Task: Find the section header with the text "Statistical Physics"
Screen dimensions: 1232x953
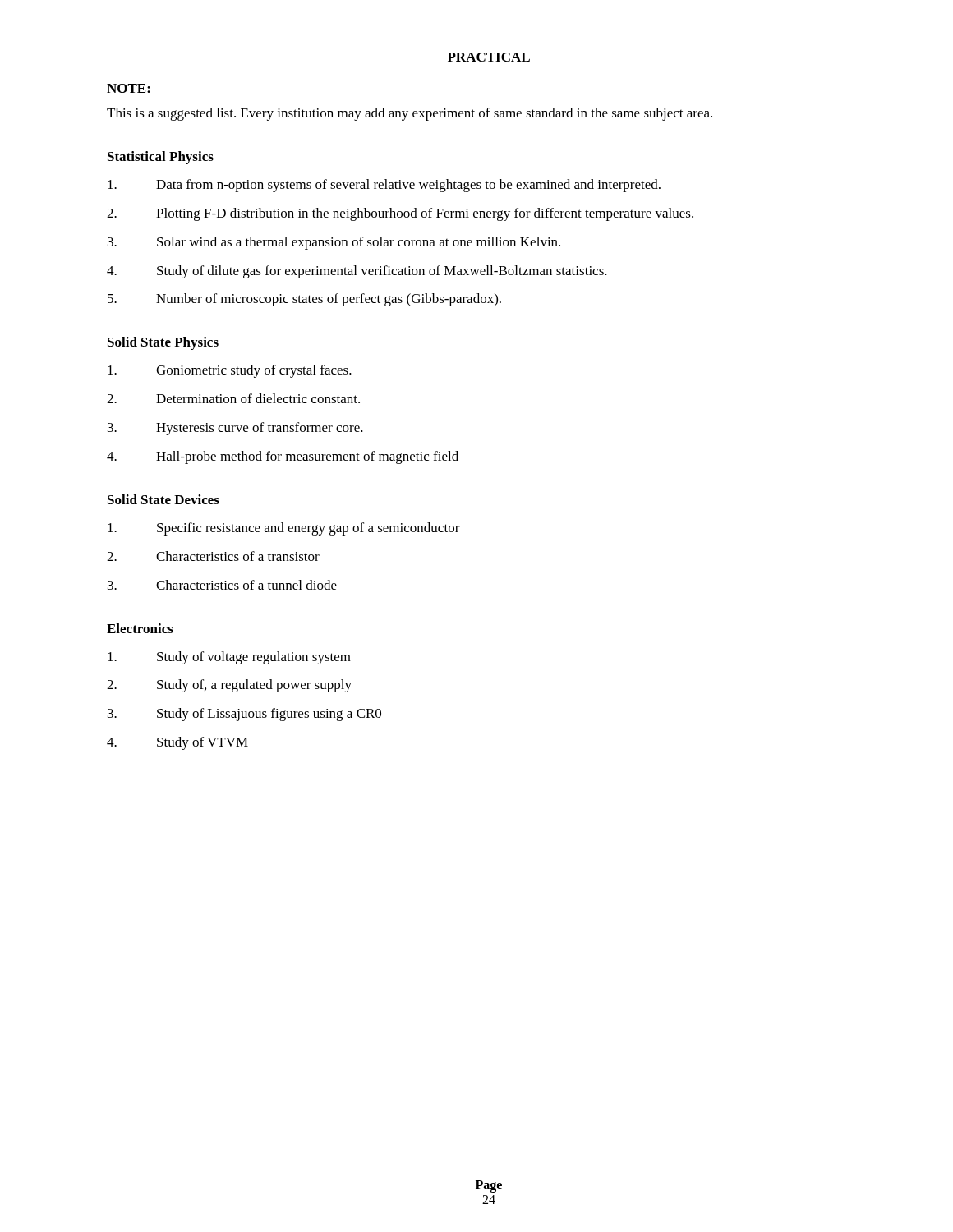Action: tap(160, 156)
